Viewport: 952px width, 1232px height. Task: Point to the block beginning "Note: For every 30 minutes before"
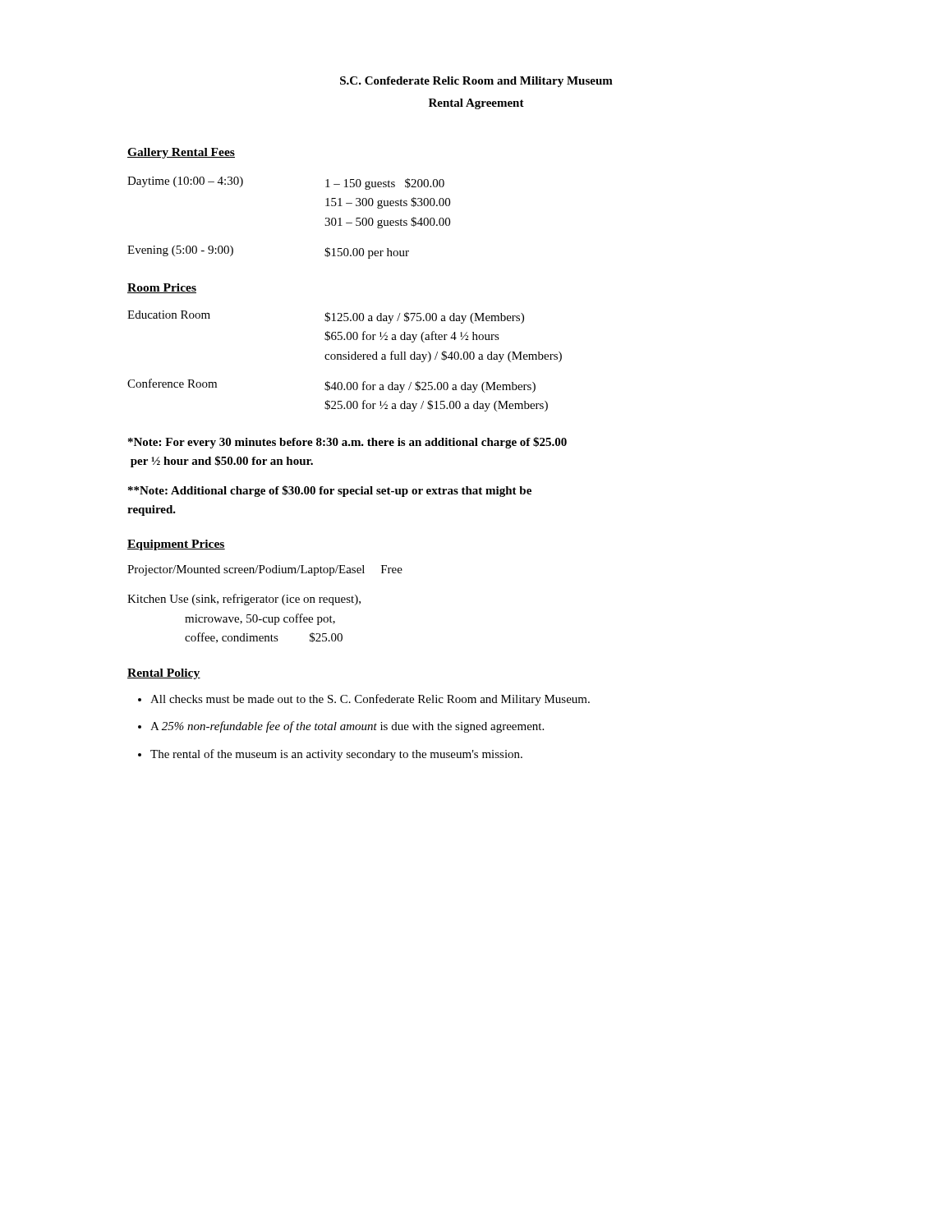(347, 451)
